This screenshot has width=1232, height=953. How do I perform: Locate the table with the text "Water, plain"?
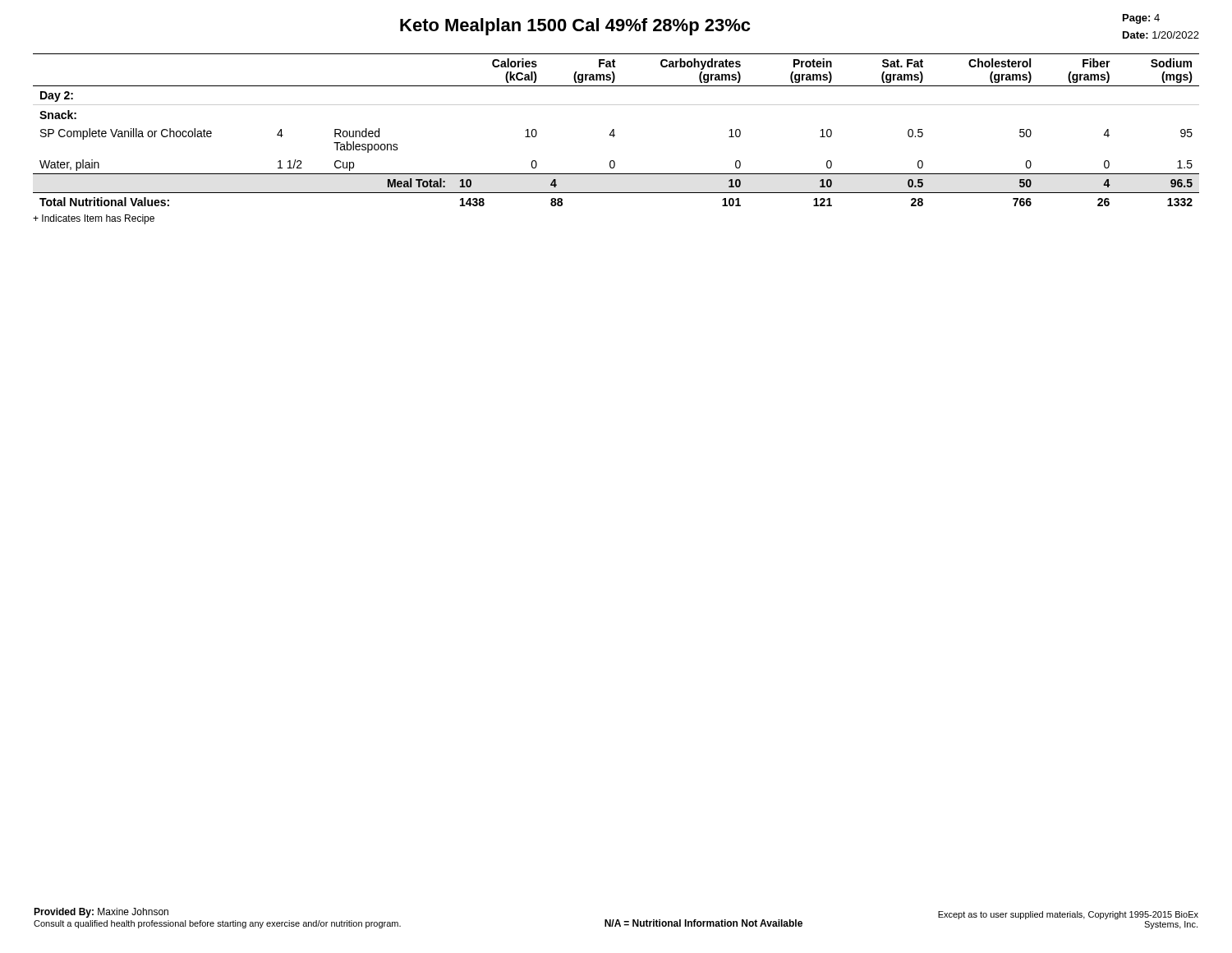point(616,139)
